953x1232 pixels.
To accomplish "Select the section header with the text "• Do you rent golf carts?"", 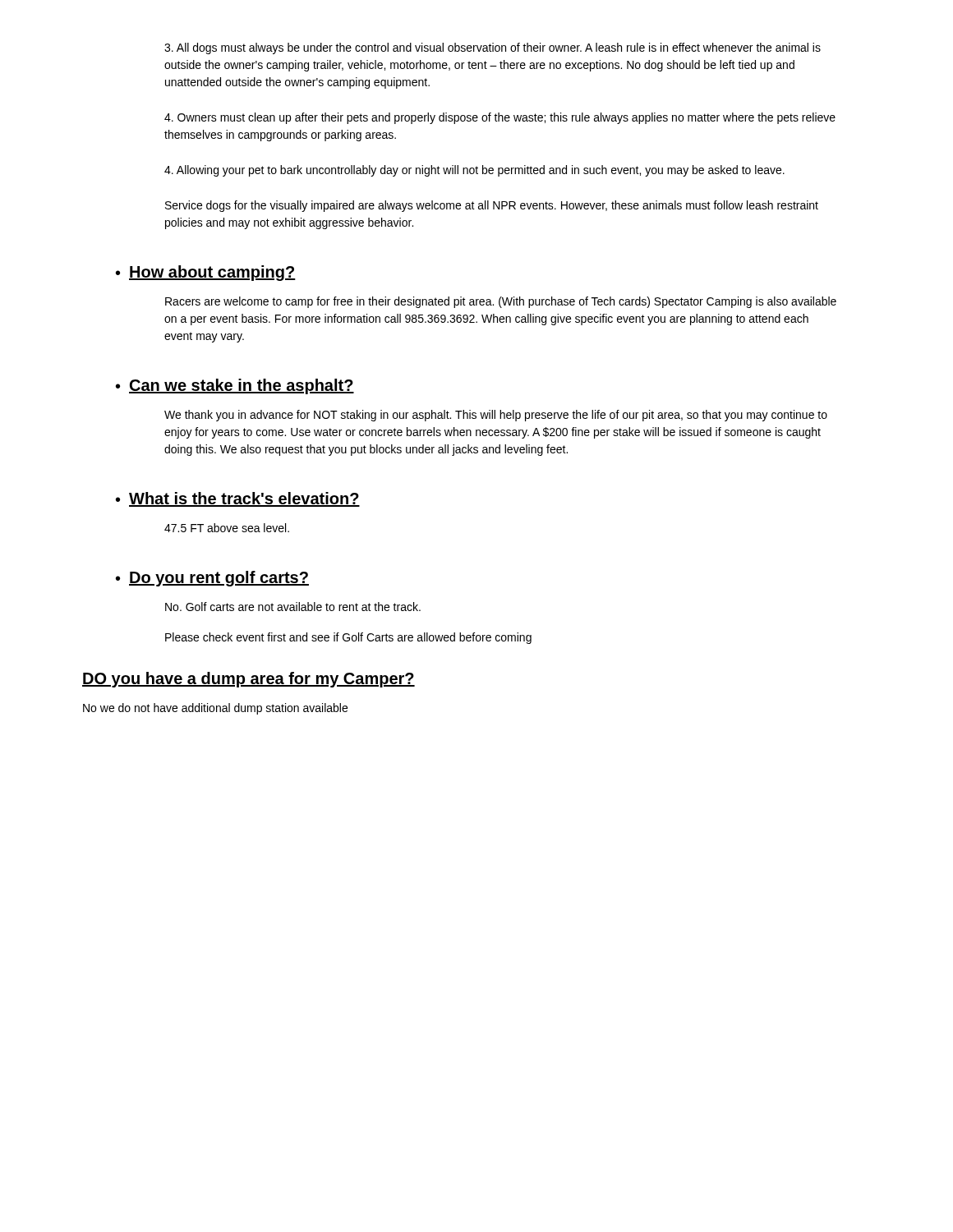I will (x=212, y=578).
